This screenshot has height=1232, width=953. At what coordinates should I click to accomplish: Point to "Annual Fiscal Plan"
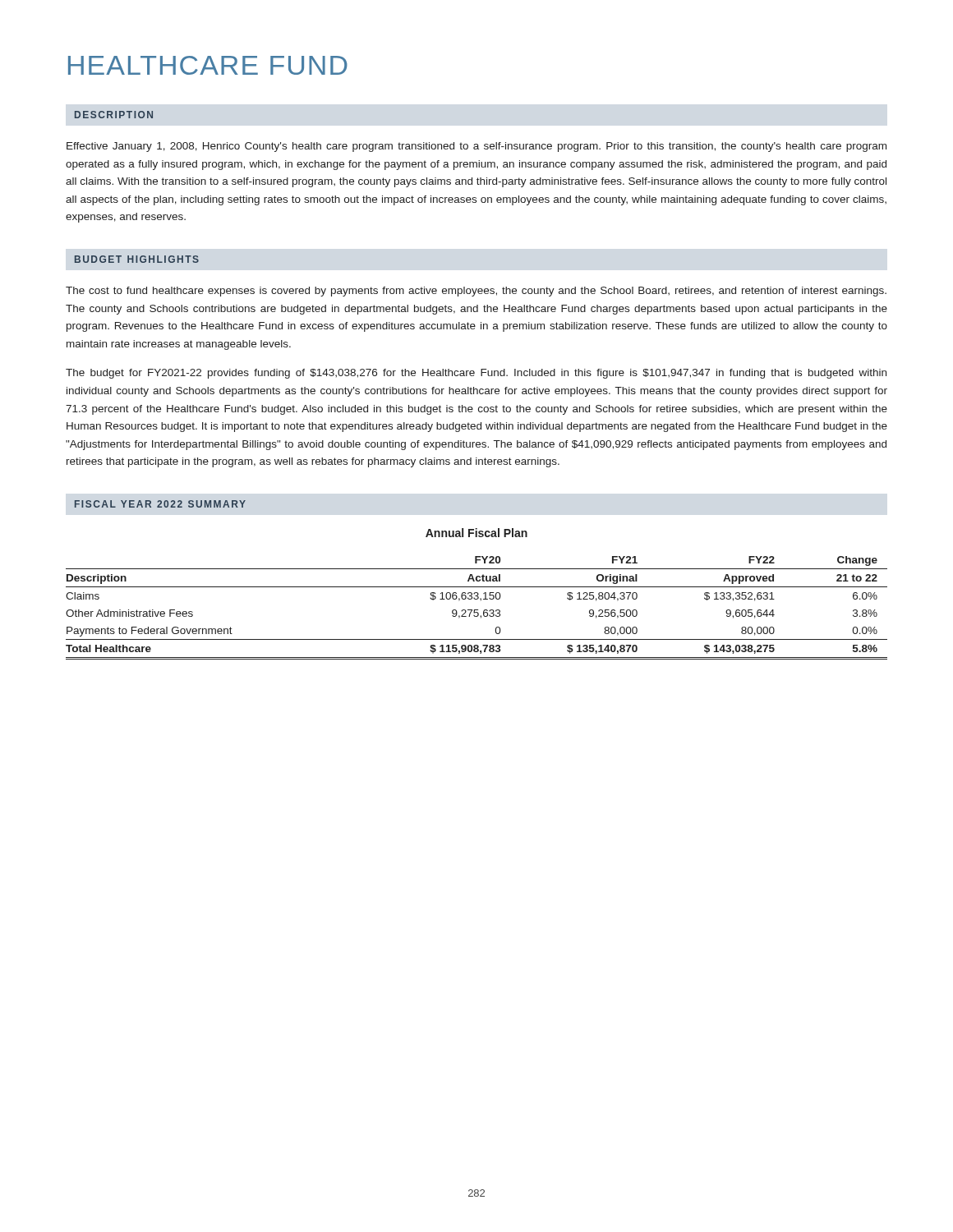[476, 533]
